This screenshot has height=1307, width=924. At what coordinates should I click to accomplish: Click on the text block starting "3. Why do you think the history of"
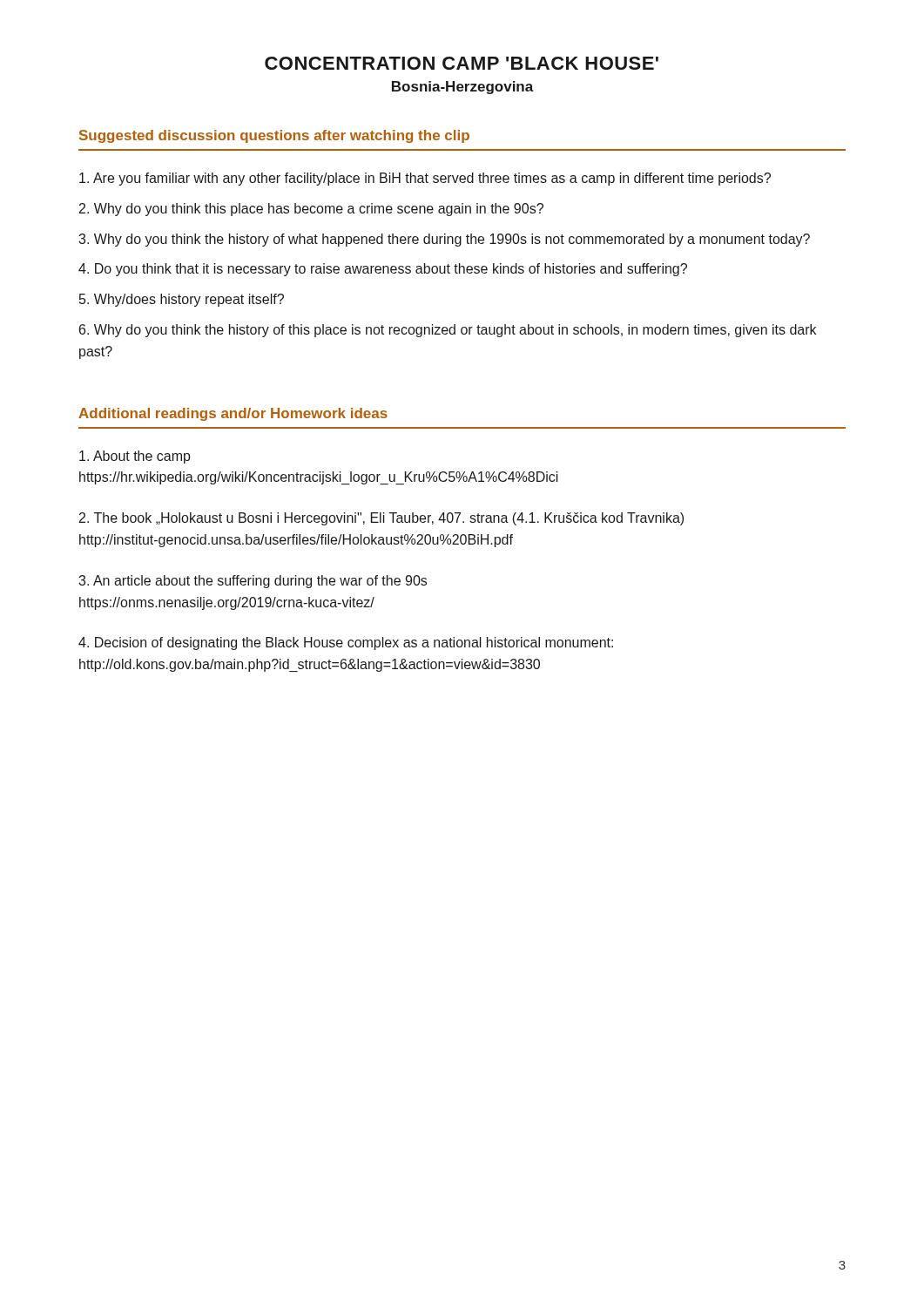click(444, 239)
